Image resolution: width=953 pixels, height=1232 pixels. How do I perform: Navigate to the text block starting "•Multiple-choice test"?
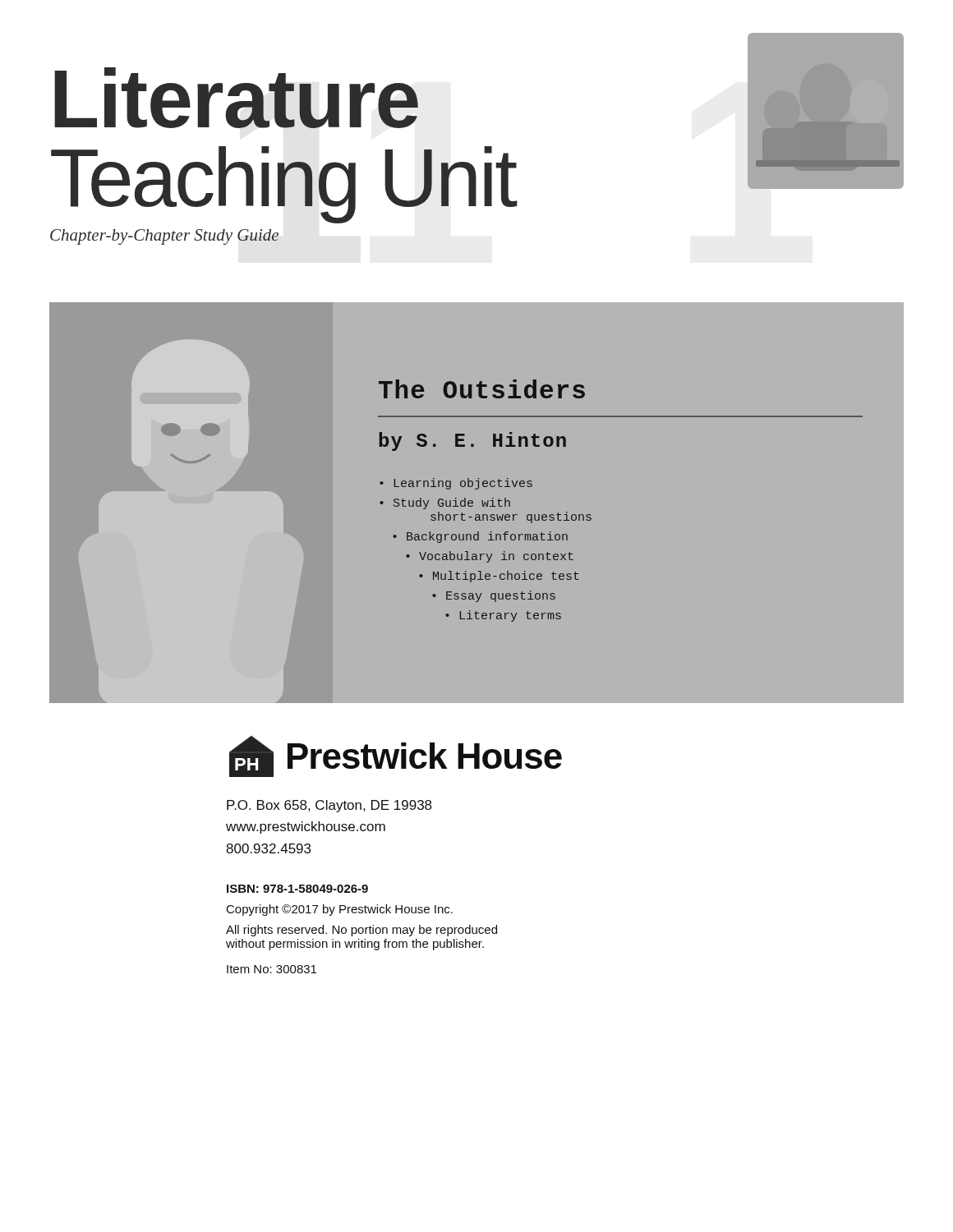[x=499, y=577]
